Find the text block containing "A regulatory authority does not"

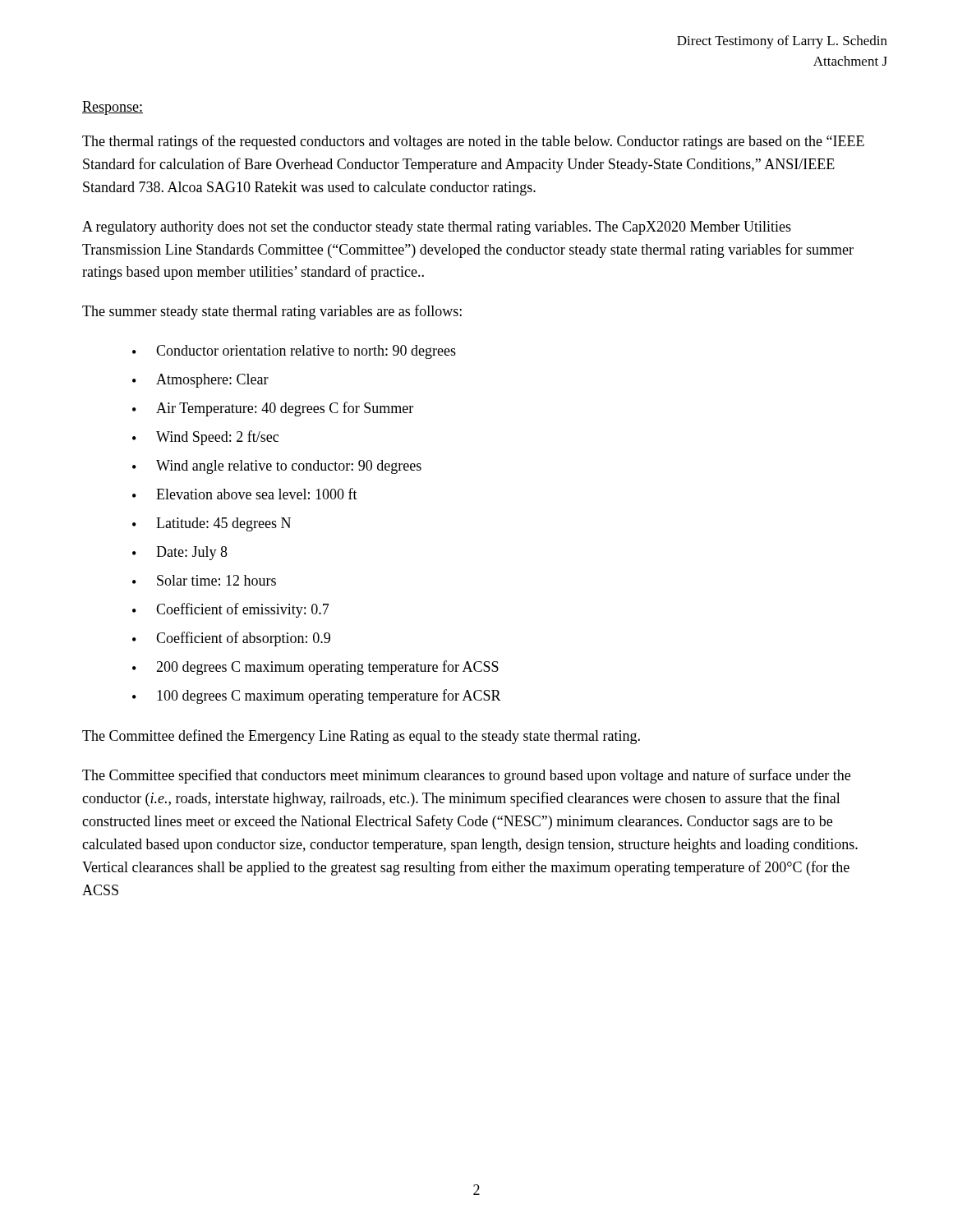(x=468, y=249)
